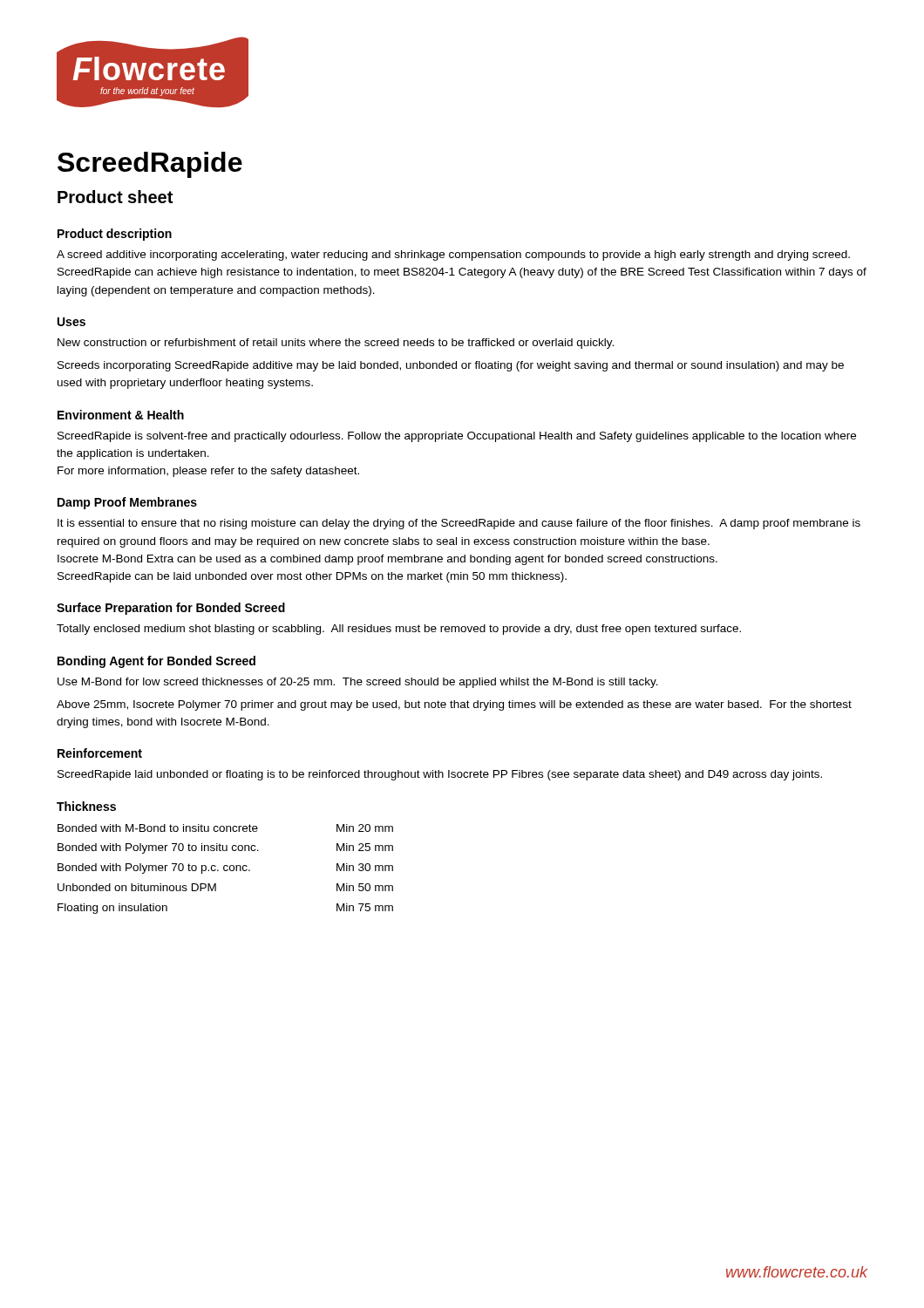924x1308 pixels.
Task: Locate the passage starting "Totally enclosed medium shot blasting"
Action: tap(399, 628)
